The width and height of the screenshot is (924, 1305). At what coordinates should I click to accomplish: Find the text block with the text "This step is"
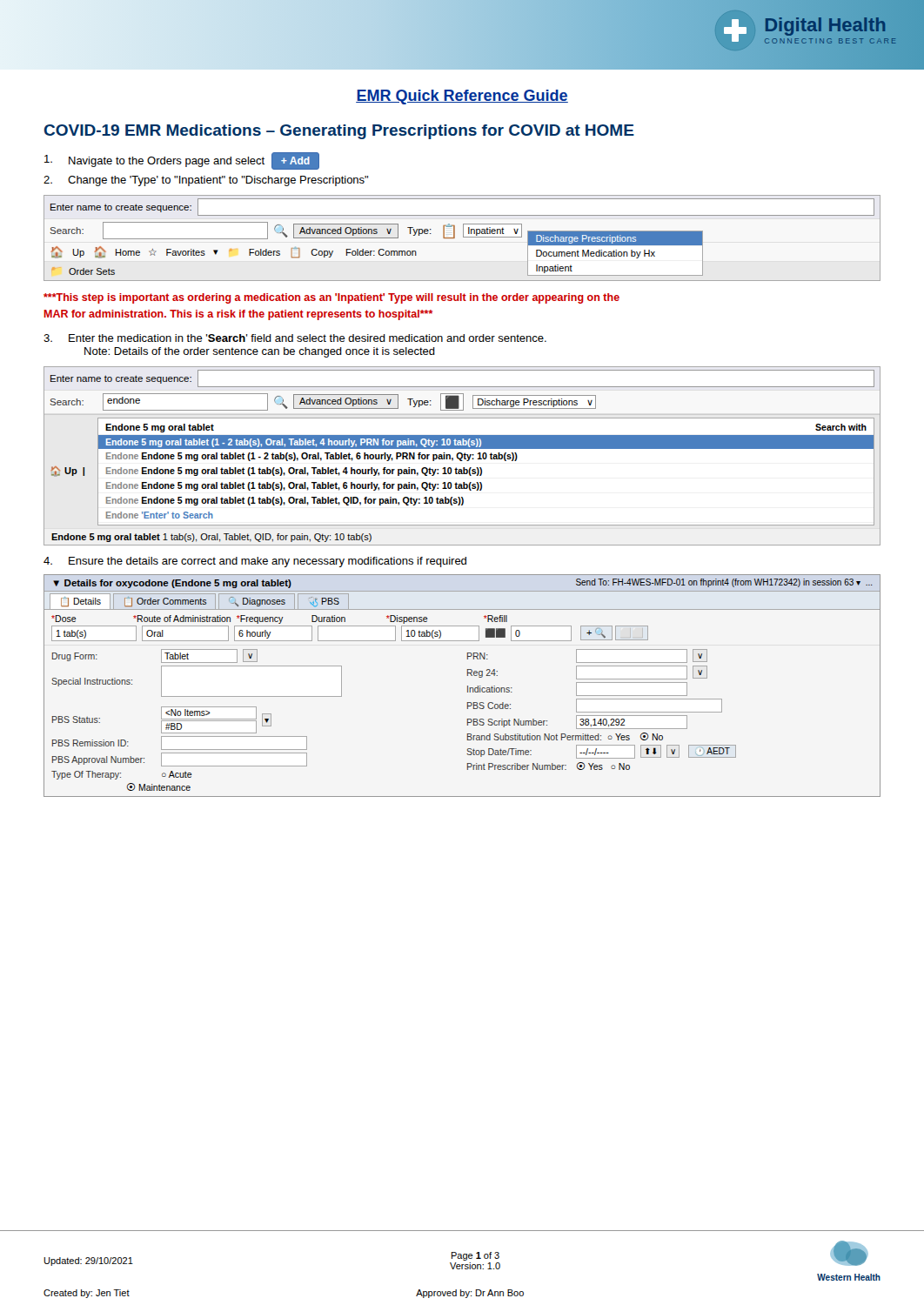[x=332, y=306]
